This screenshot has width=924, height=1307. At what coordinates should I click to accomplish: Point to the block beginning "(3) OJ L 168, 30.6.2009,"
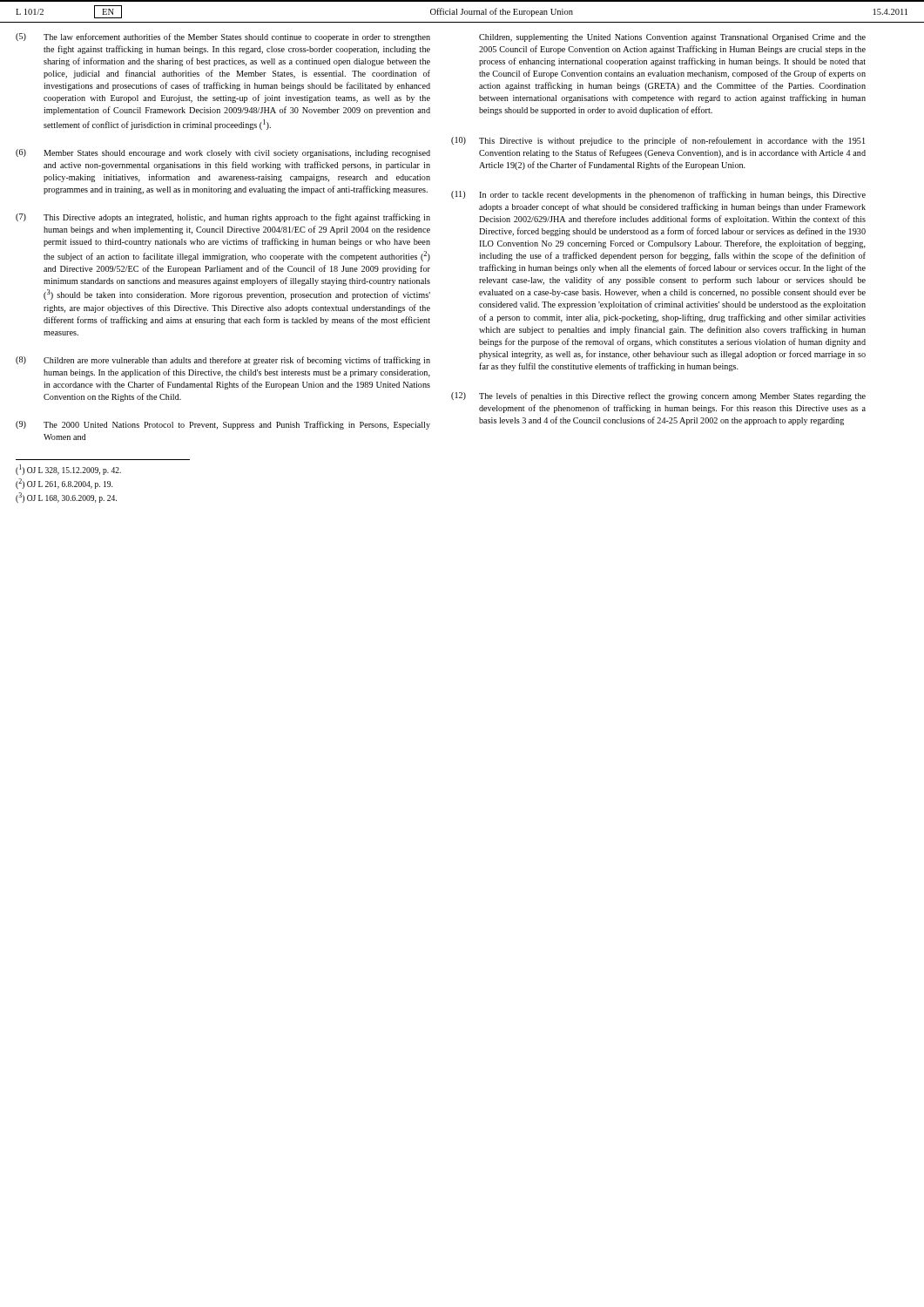pyautogui.click(x=66, y=497)
